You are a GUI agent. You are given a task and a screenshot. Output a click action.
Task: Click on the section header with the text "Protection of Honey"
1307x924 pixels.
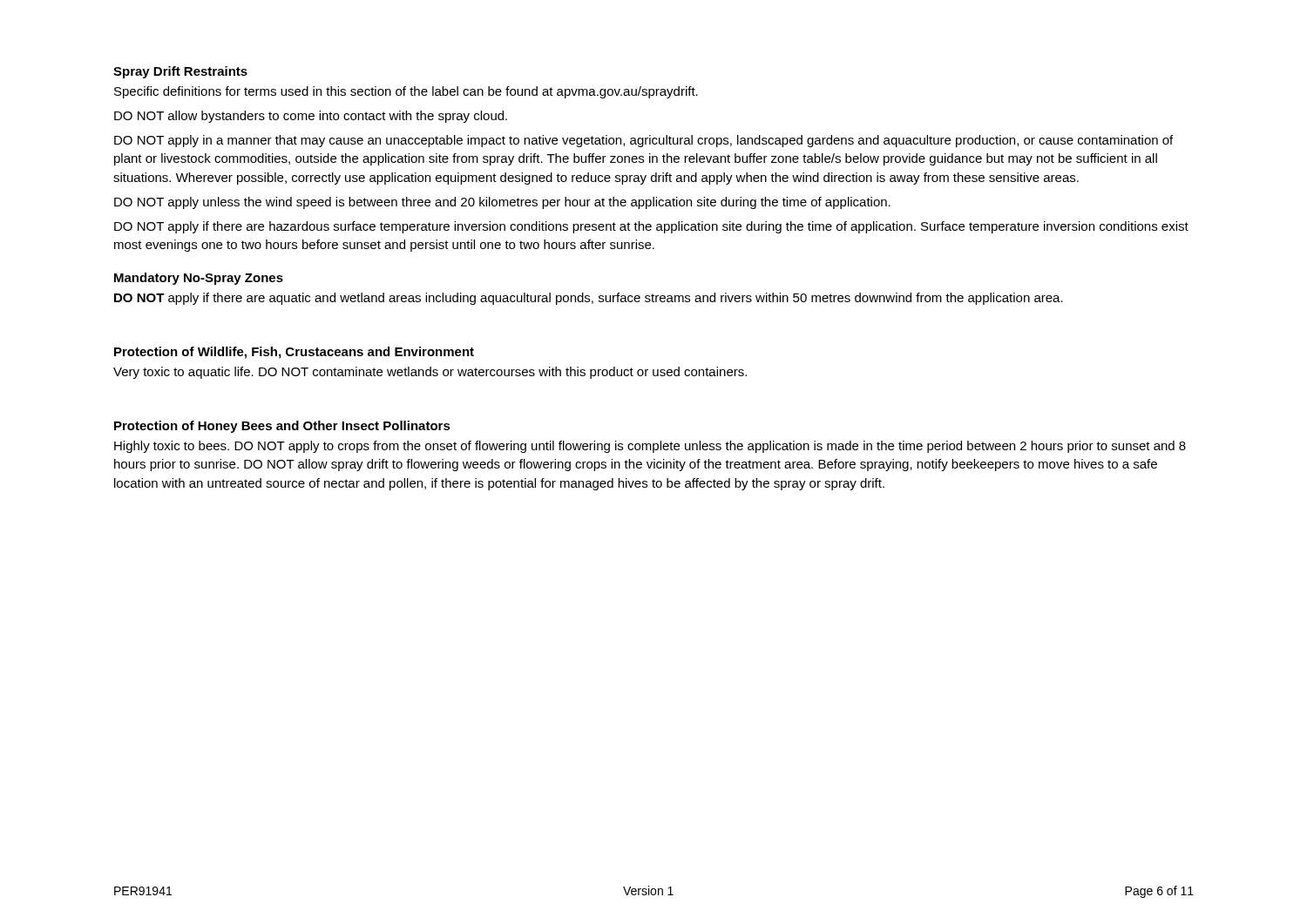pyautogui.click(x=282, y=425)
